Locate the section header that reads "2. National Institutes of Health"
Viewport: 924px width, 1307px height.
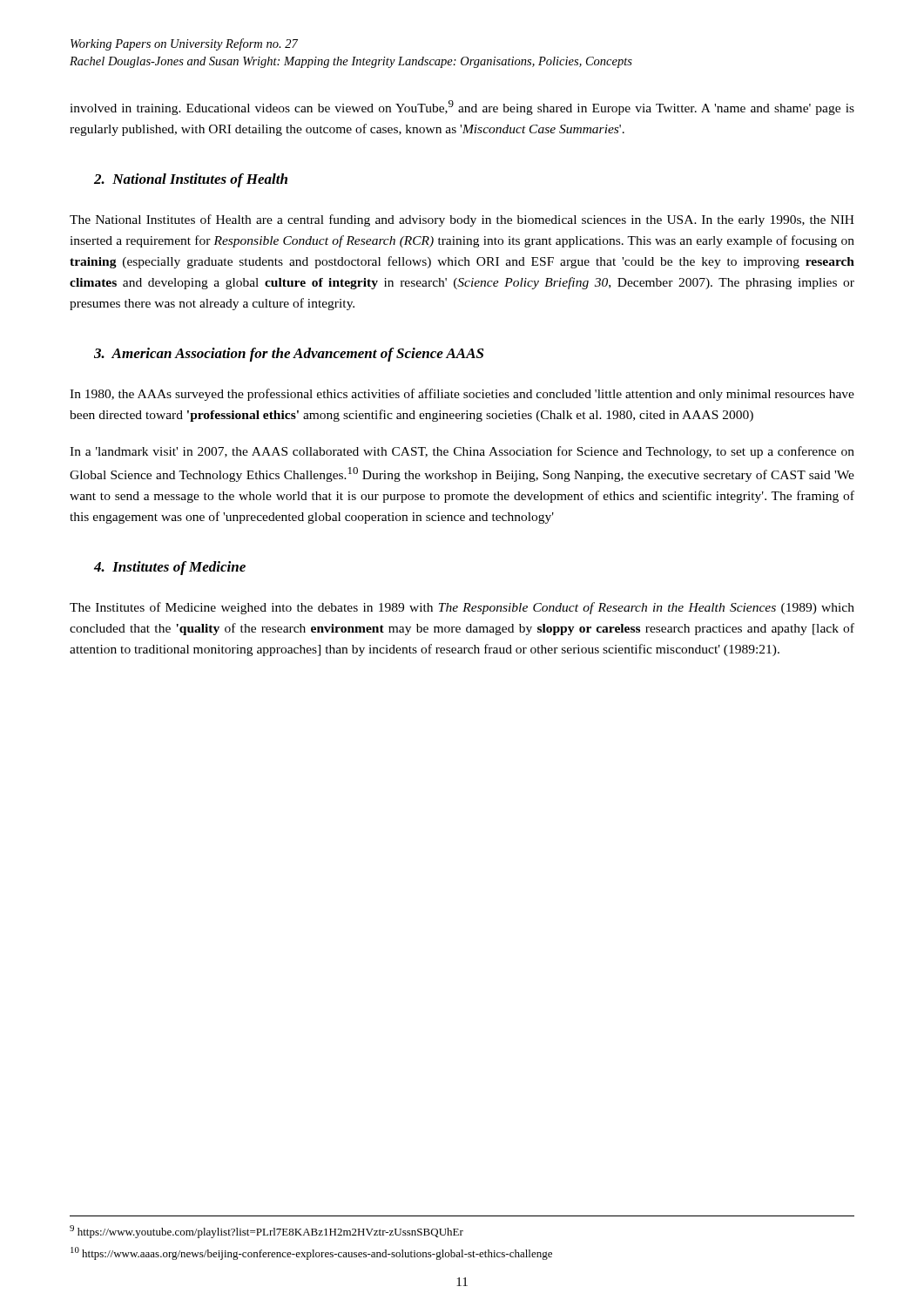coord(191,179)
